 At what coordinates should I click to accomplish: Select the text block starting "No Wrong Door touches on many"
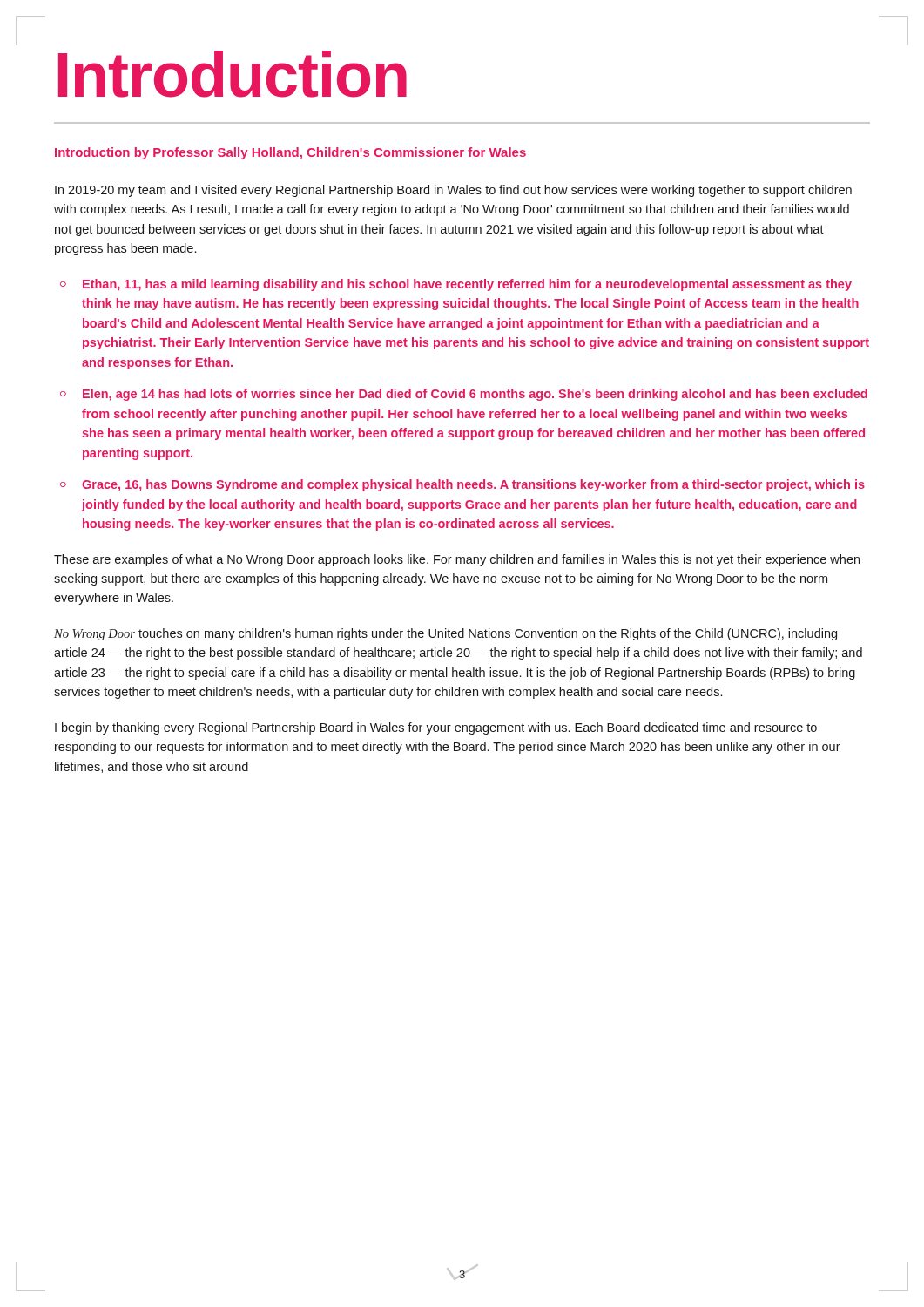[458, 663]
